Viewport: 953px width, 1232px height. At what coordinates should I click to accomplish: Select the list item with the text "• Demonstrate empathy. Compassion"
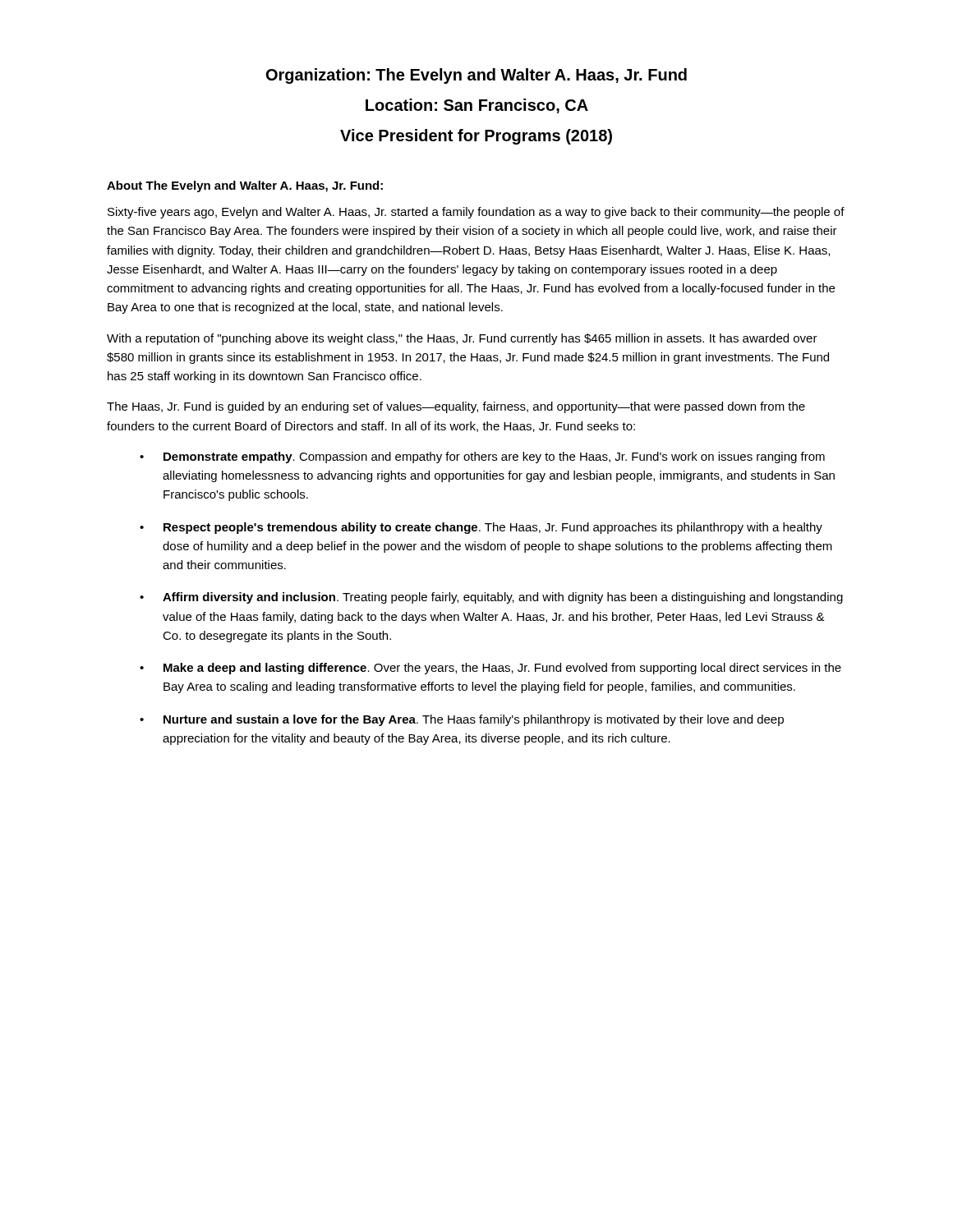tap(493, 475)
